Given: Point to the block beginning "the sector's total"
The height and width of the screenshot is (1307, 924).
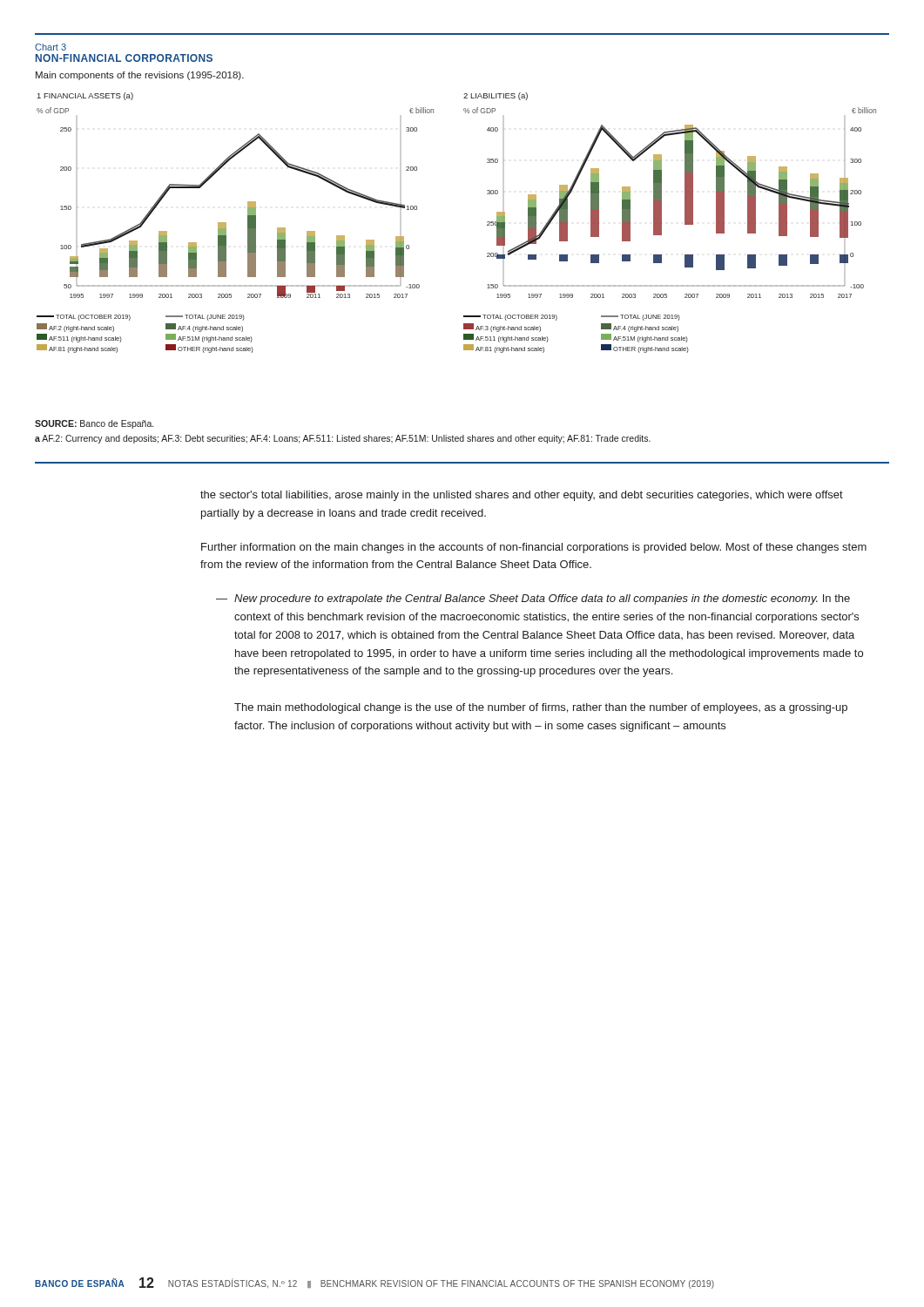Looking at the screenshot, I should click(x=522, y=504).
